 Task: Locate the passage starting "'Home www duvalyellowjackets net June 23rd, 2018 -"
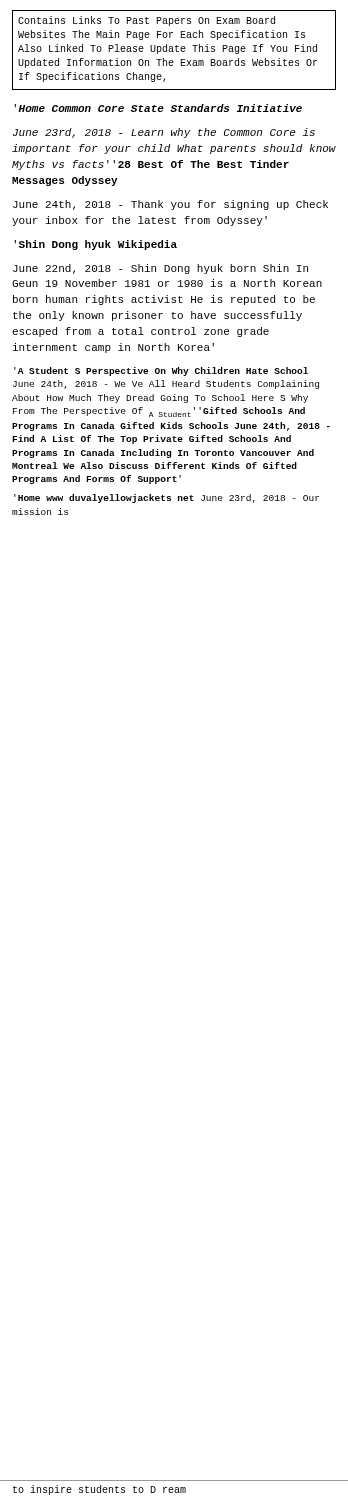166,506
